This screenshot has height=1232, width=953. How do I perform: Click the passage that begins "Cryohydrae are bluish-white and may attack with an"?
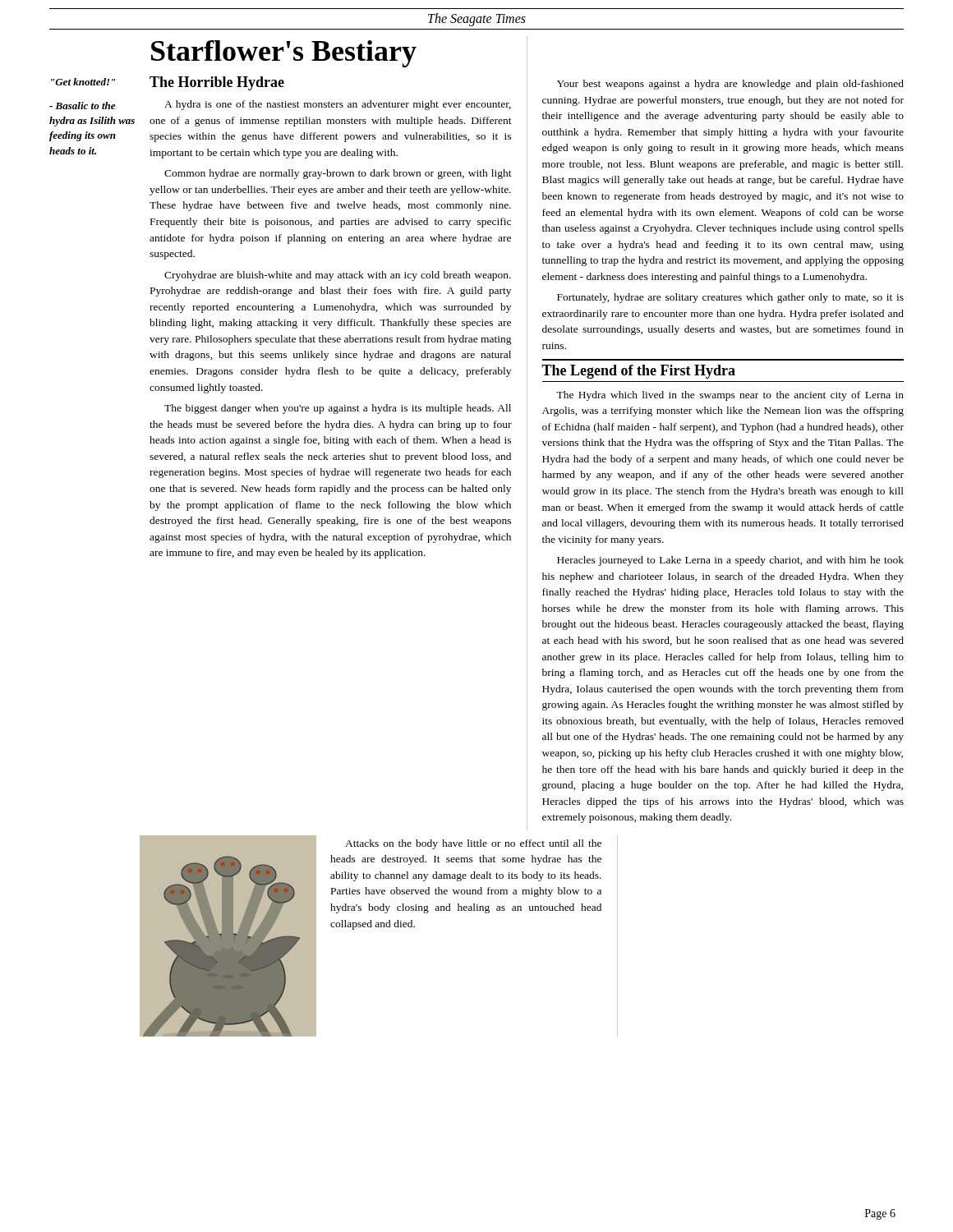[x=330, y=331]
